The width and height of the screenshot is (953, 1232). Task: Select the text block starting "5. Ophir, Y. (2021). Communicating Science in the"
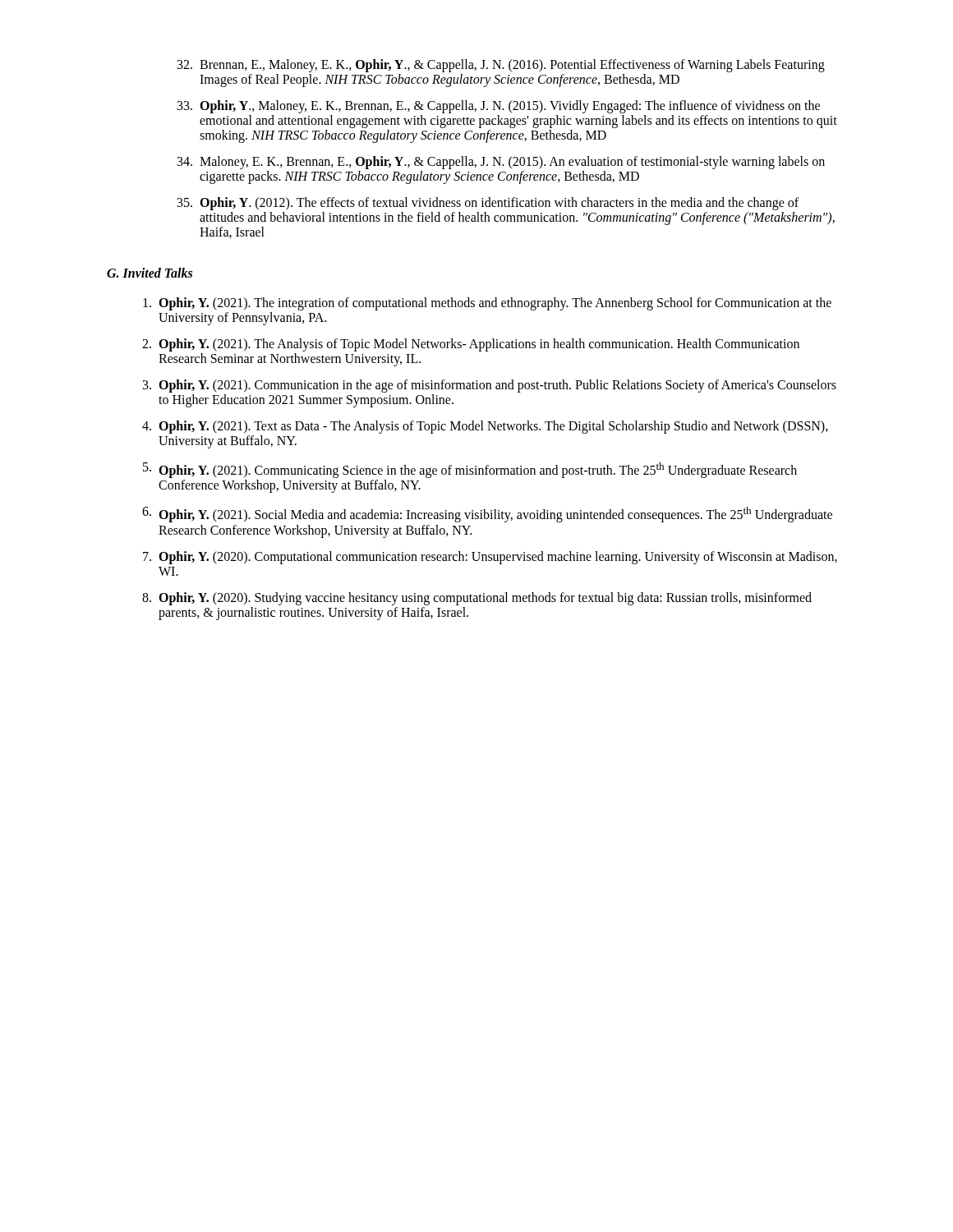tap(476, 476)
